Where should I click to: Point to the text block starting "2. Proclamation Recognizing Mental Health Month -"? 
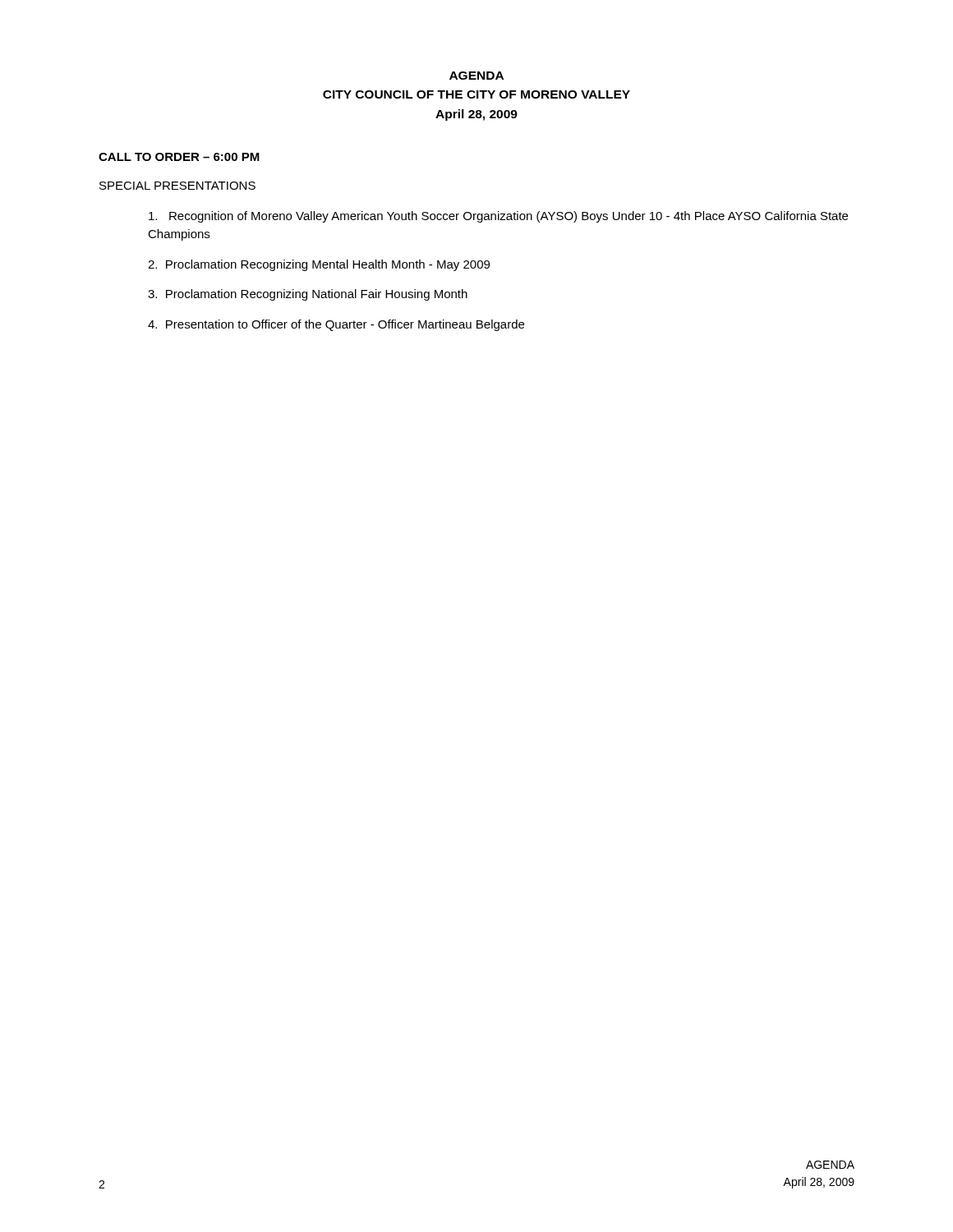coord(319,264)
